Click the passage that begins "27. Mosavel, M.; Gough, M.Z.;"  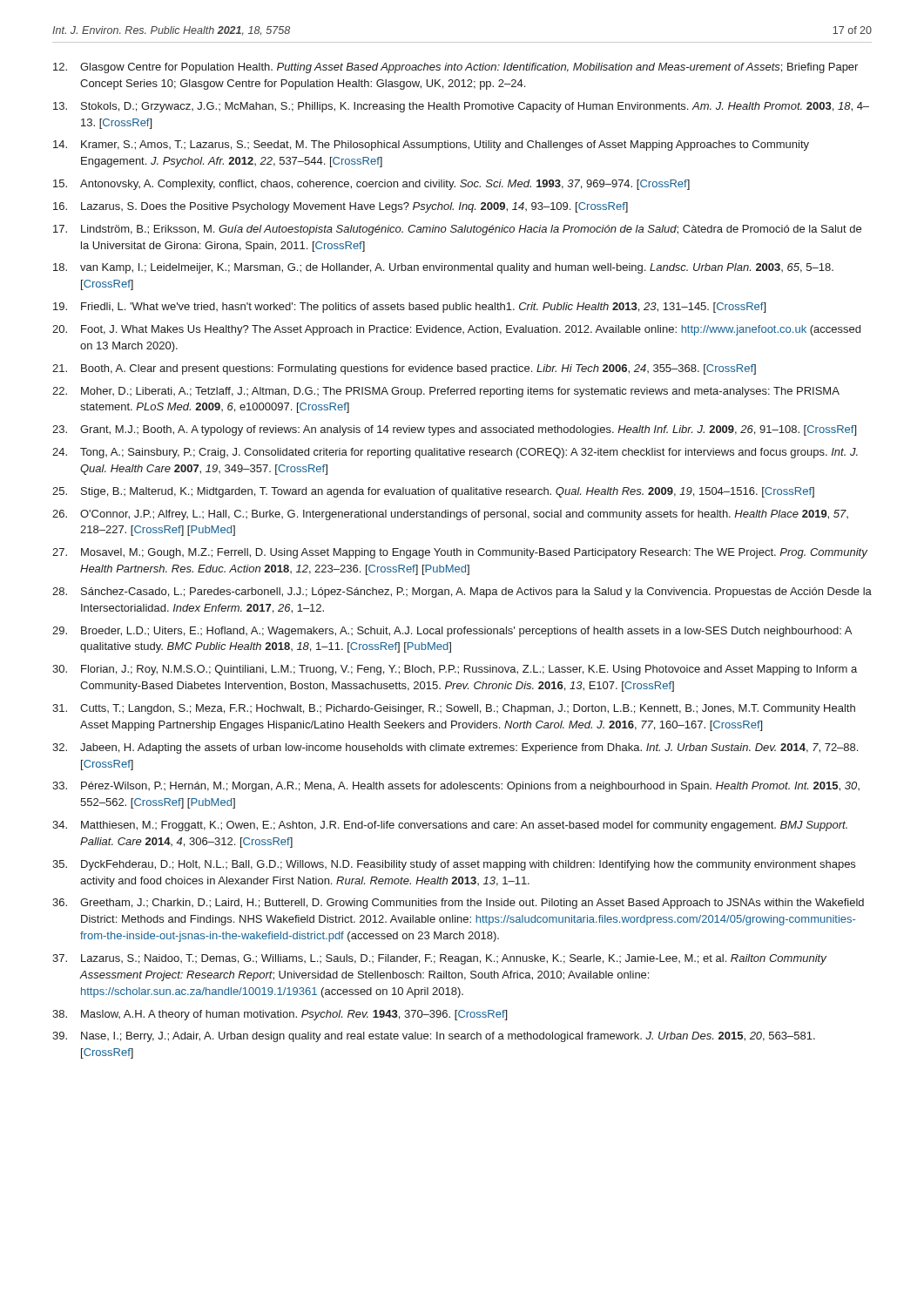pyautogui.click(x=462, y=561)
